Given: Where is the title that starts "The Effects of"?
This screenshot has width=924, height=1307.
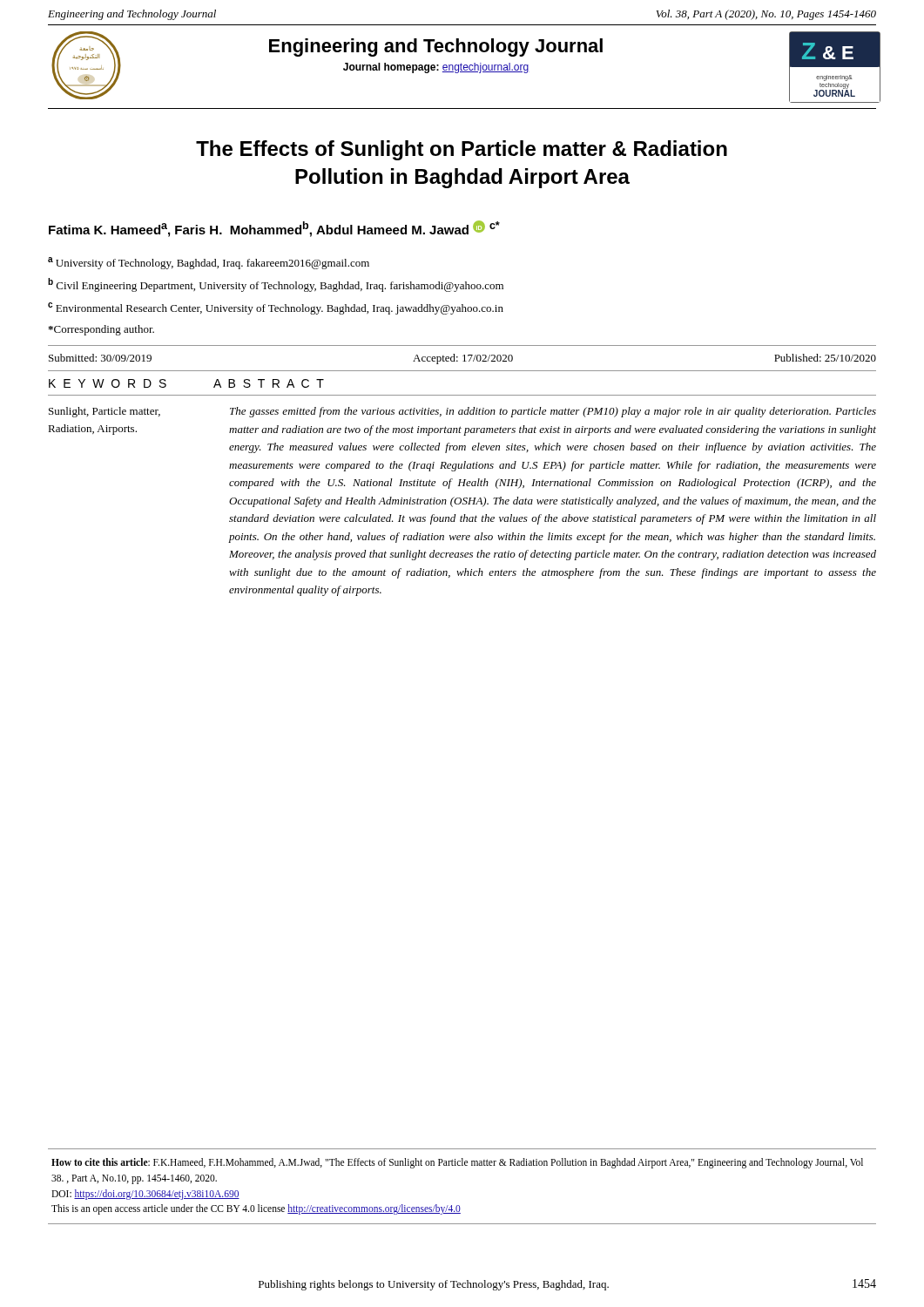Looking at the screenshot, I should (462, 163).
